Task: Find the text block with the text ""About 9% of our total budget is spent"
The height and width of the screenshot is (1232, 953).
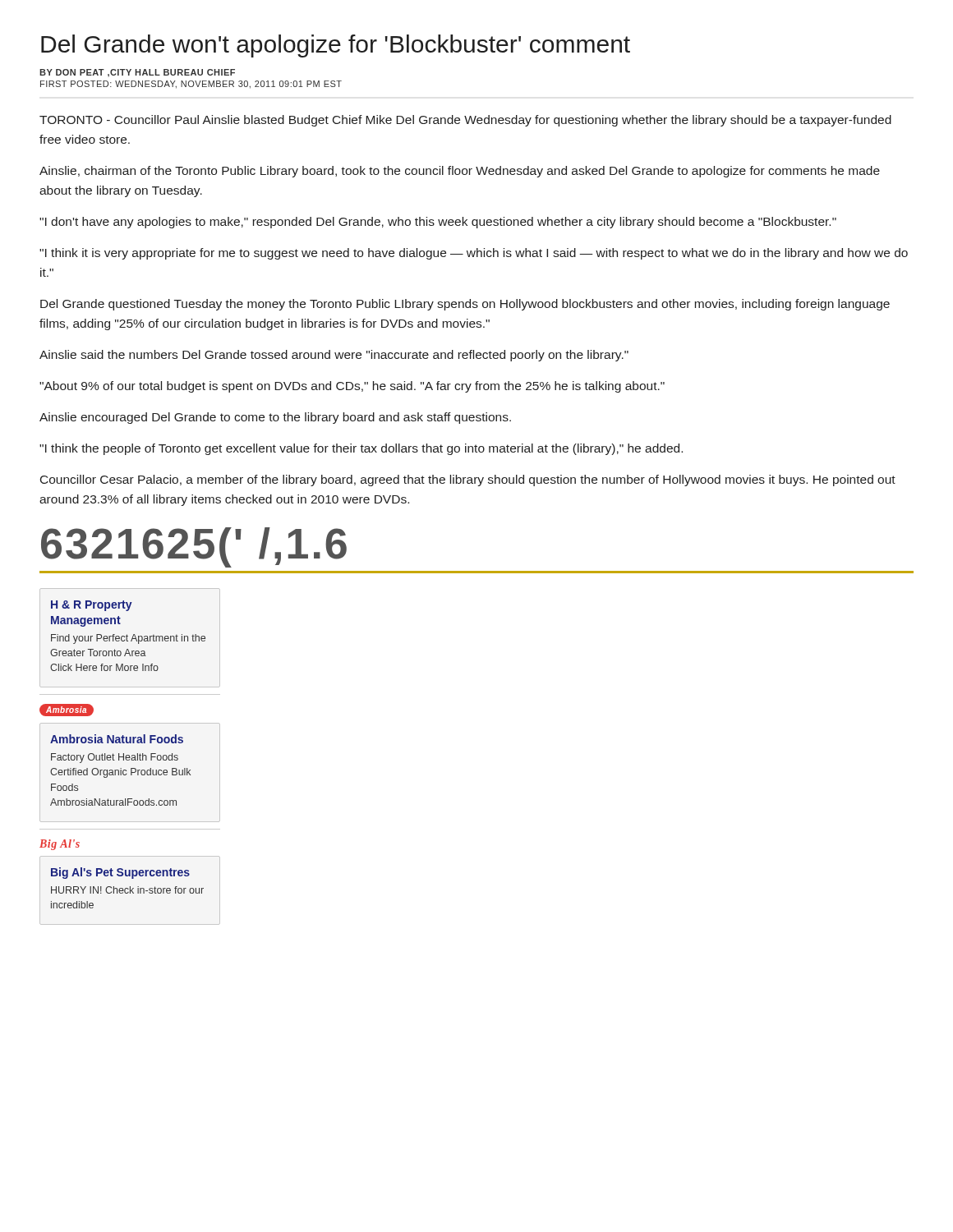Action: point(476,386)
